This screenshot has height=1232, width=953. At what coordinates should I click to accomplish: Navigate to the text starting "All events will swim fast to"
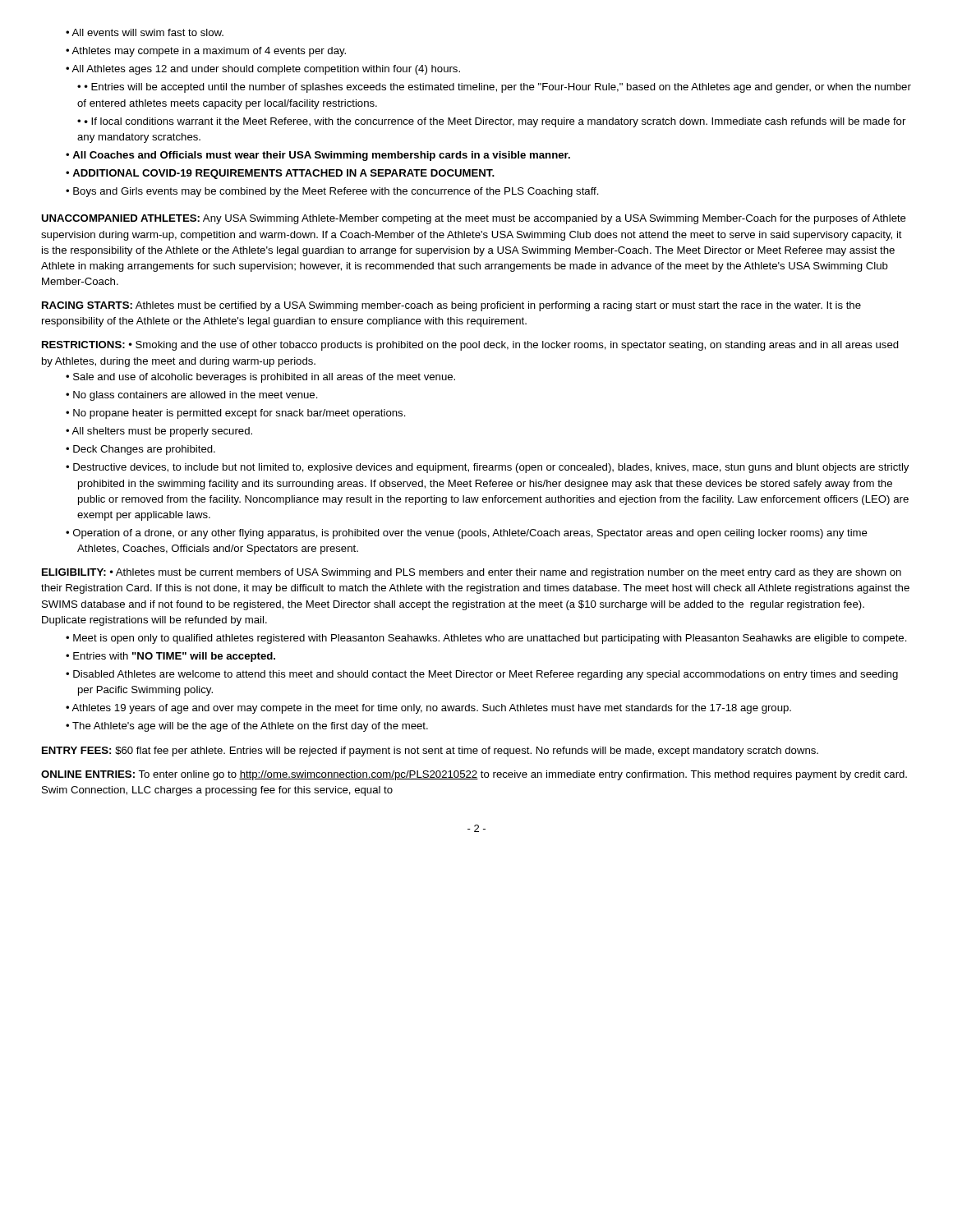[489, 112]
